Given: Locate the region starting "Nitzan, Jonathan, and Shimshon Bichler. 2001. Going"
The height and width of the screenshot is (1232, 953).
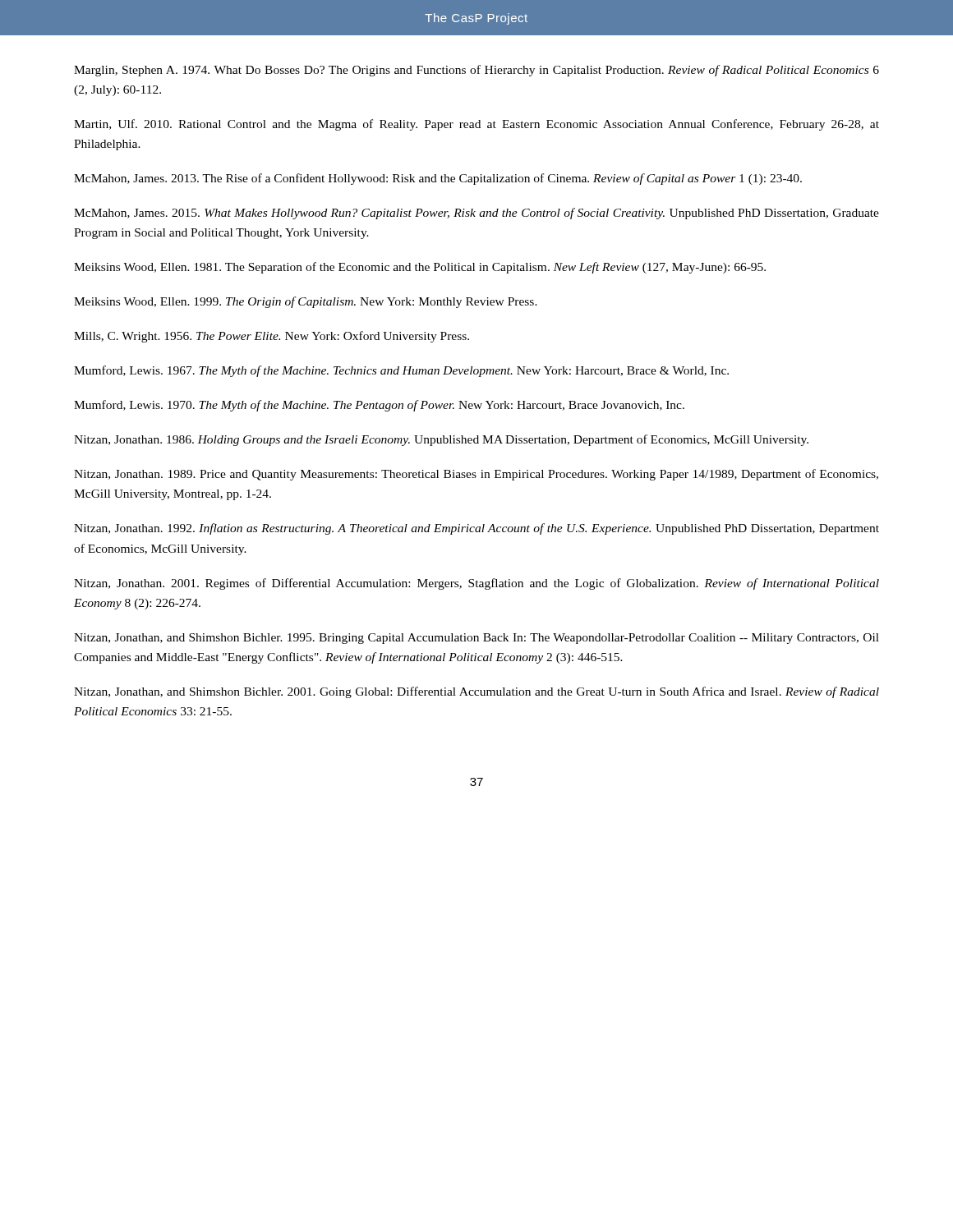Looking at the screenshot, I should click(x=476, y=701).
